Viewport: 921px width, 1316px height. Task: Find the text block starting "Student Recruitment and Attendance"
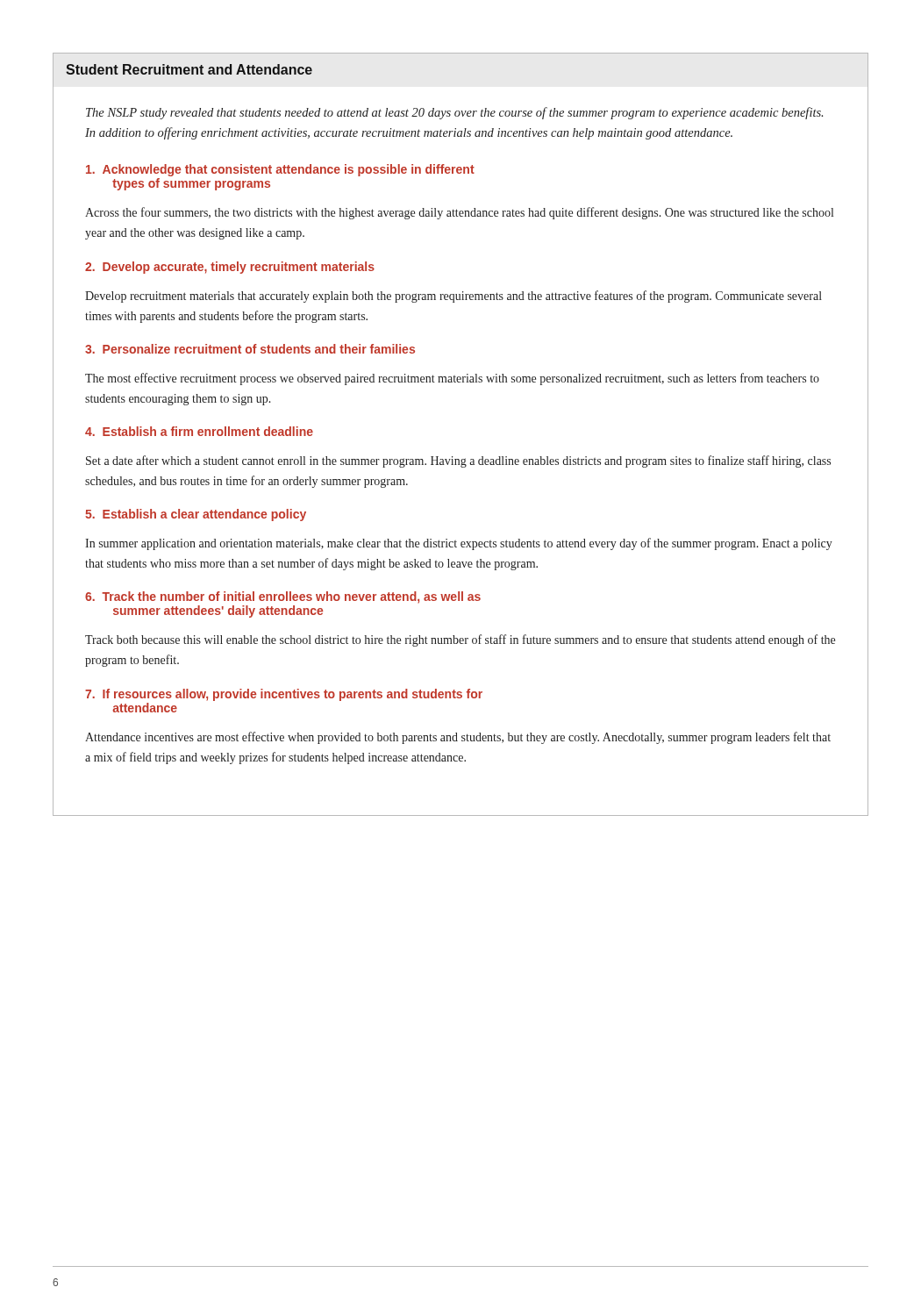point(189,69)
